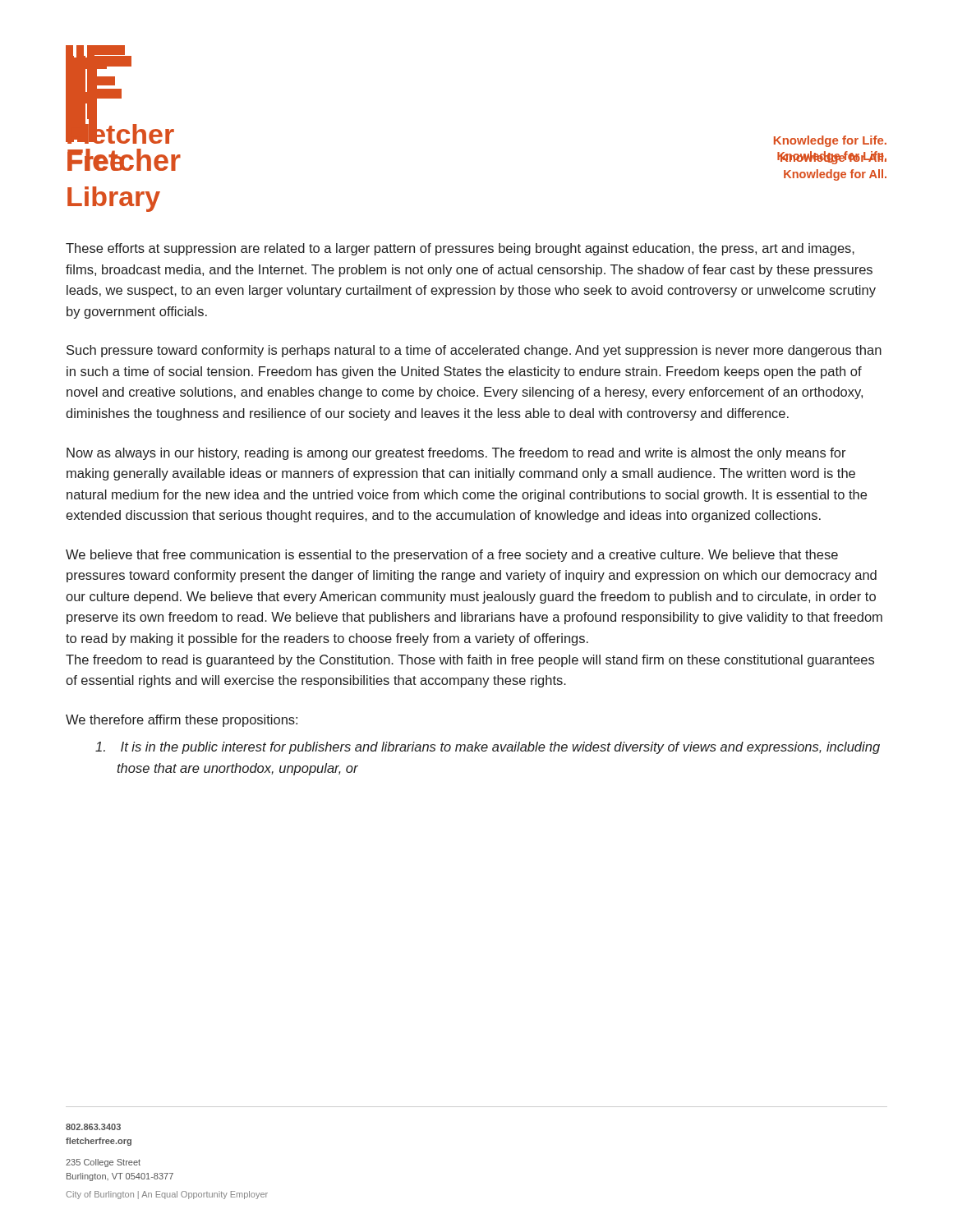Locate the text block with the text "Now as always"
The height and width of the screenshot is (1232, 953).
coord(467,484)
